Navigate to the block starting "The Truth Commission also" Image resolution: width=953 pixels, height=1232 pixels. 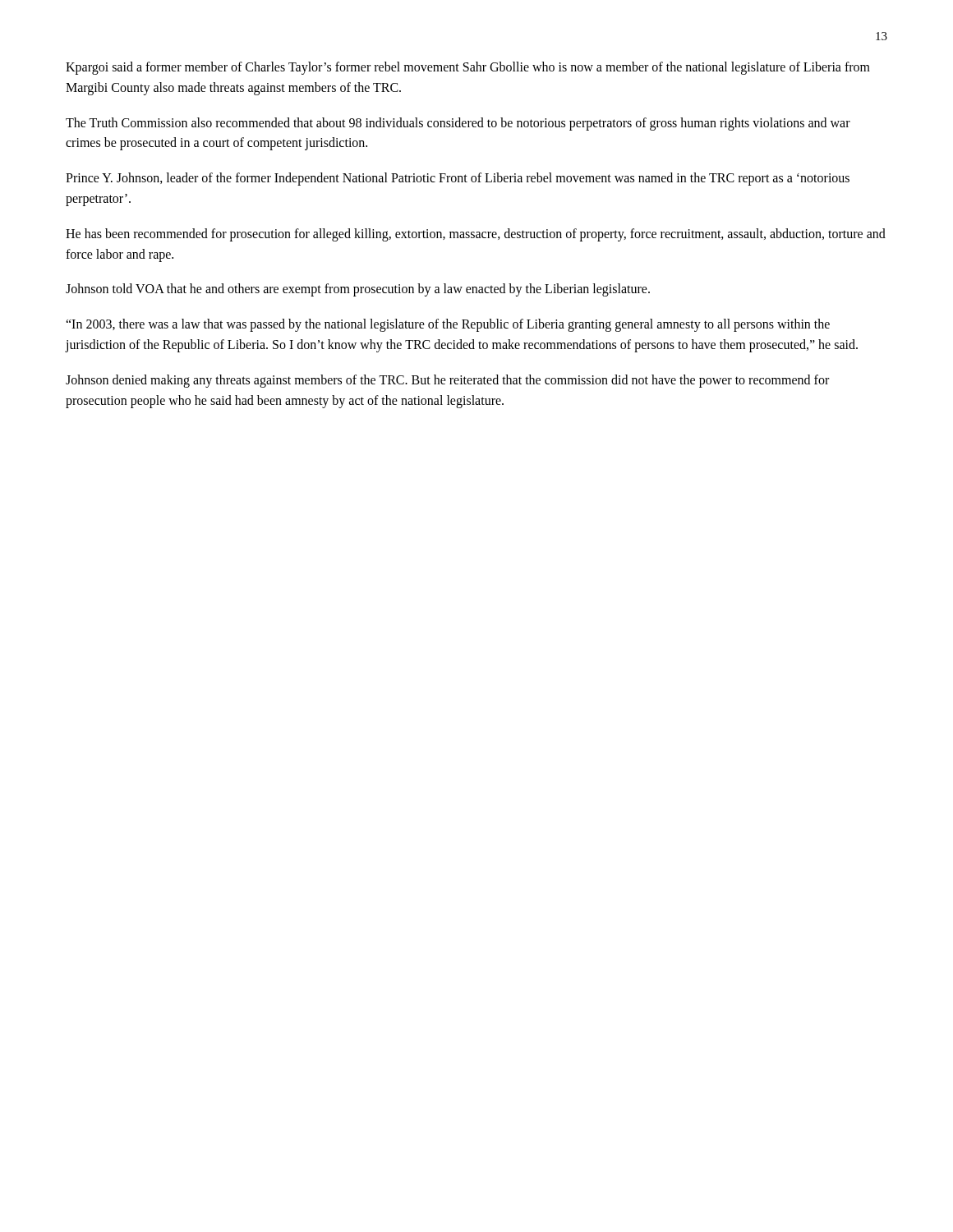pos(458,133)
